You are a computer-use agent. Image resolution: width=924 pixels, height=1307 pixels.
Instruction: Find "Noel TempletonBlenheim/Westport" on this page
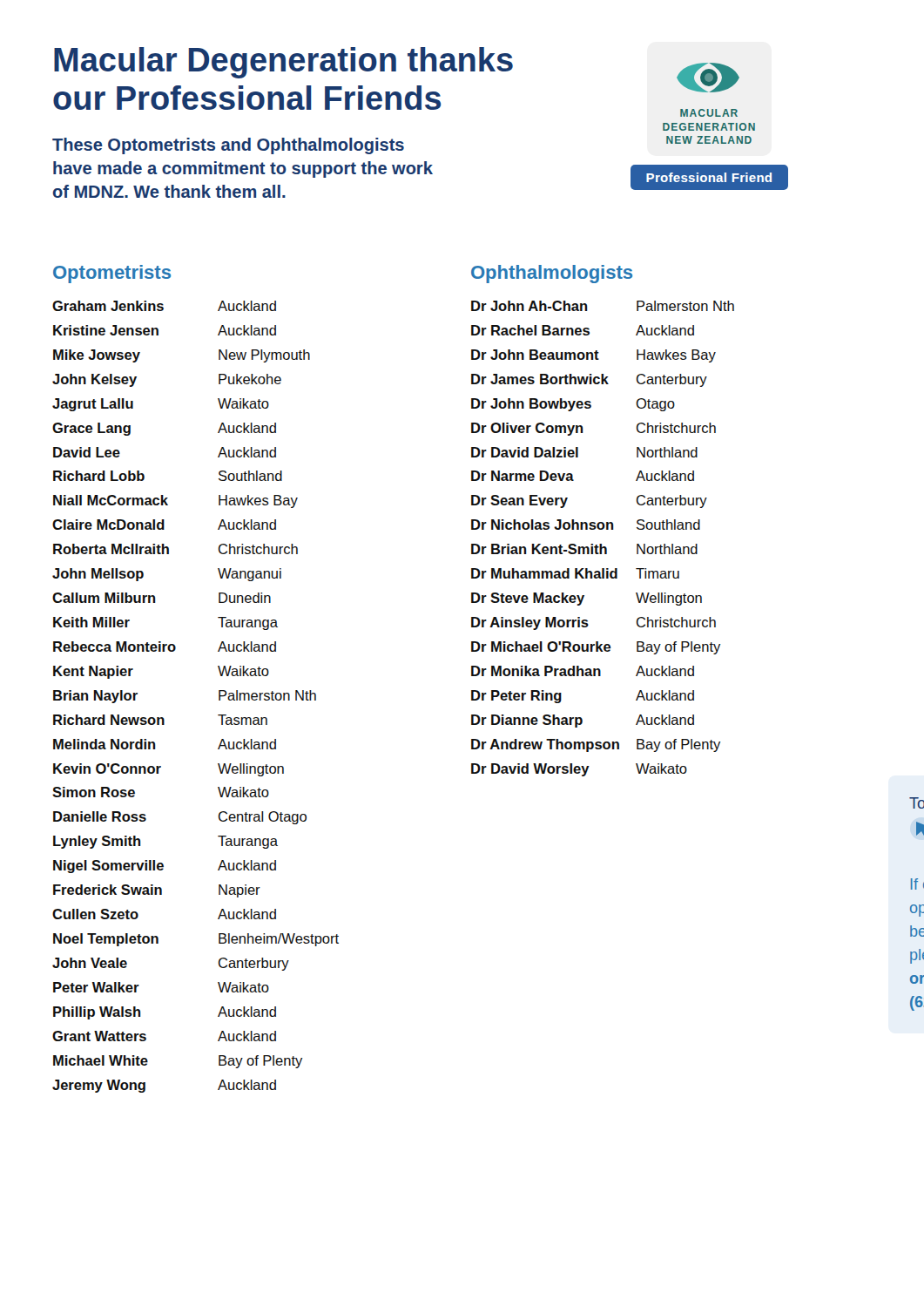(109, 940)
